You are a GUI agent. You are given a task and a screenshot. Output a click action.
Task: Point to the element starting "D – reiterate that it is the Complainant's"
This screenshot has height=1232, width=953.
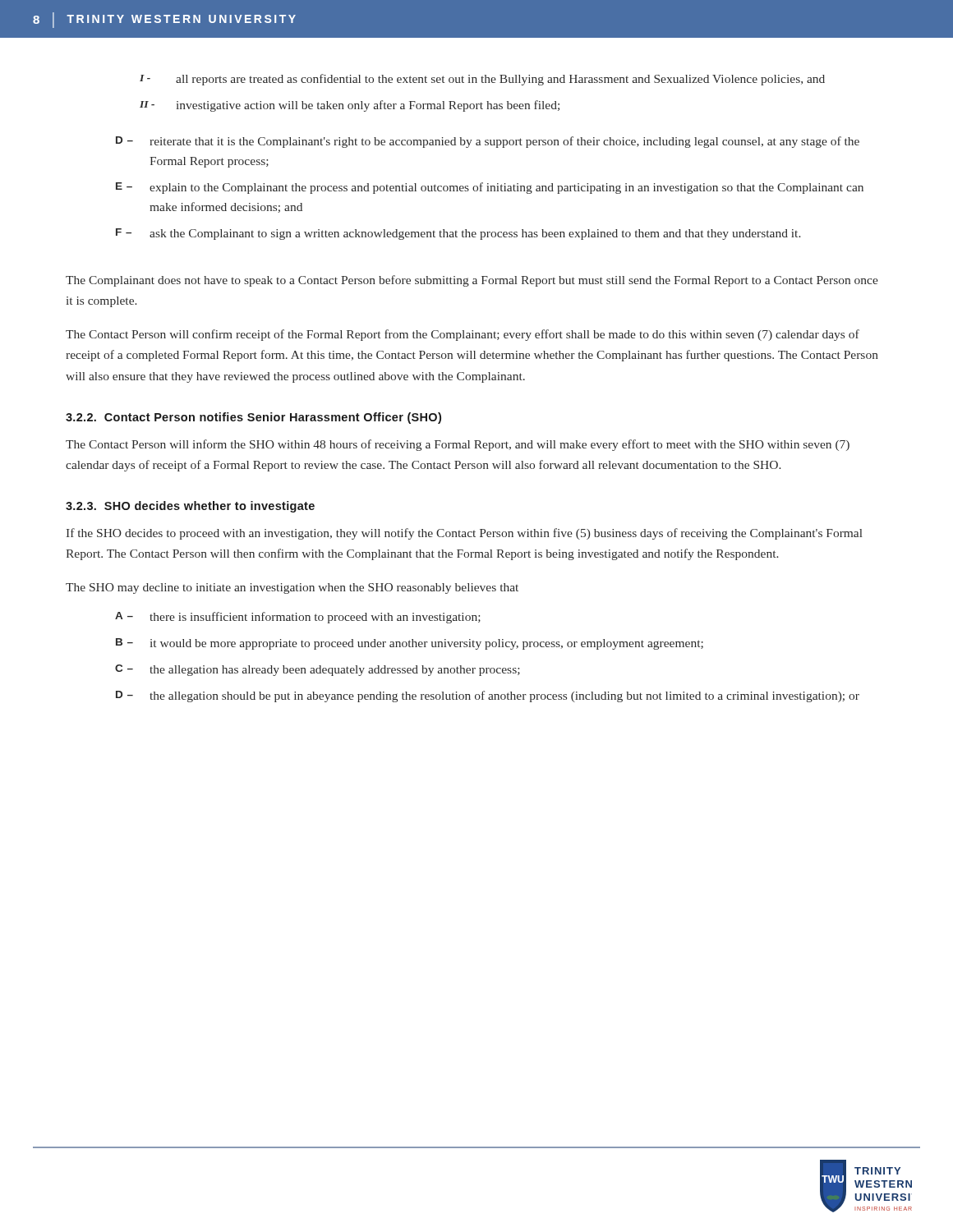coord(501,151)
